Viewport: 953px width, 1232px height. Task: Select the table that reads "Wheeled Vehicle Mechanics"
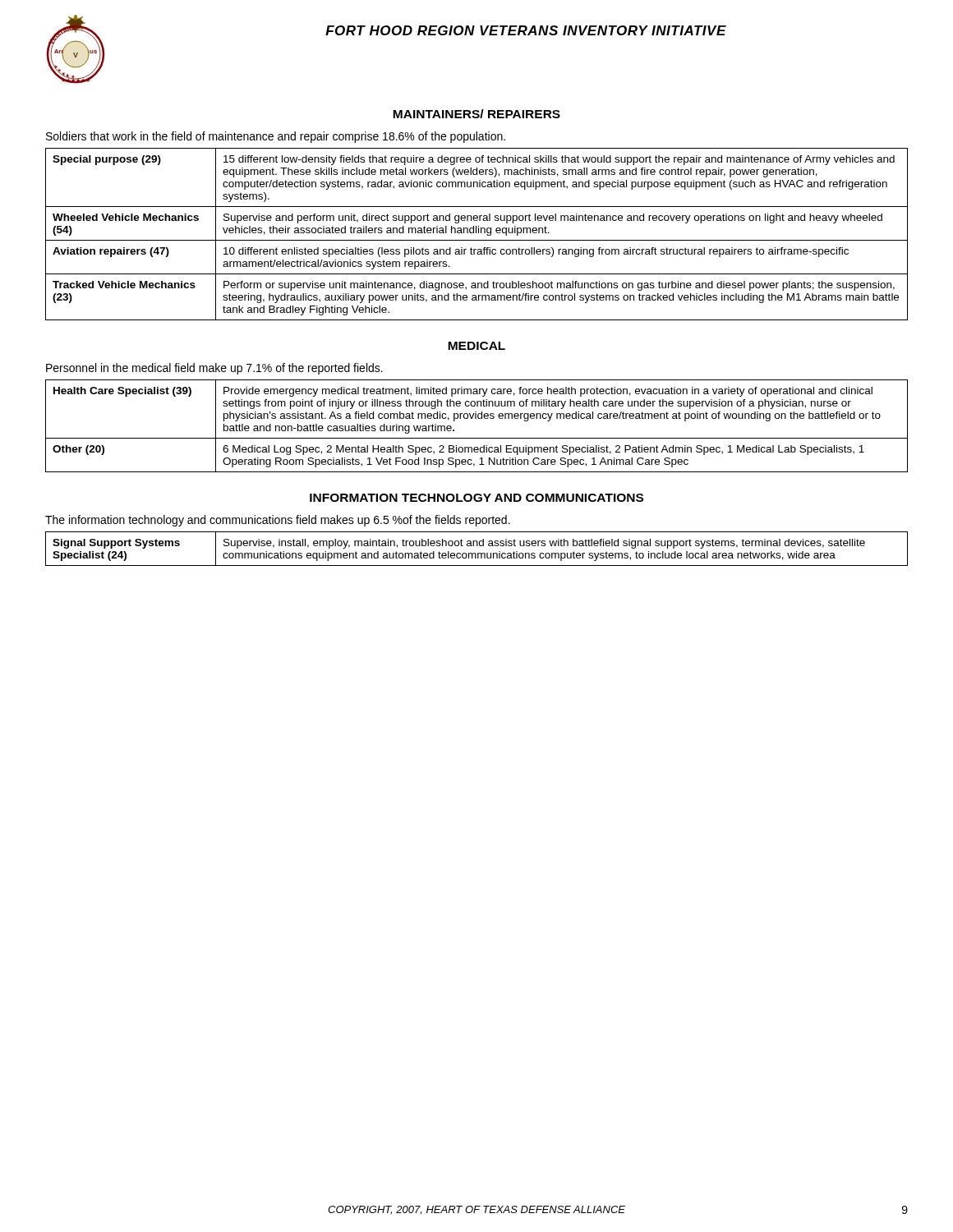(x=476, y=234)
